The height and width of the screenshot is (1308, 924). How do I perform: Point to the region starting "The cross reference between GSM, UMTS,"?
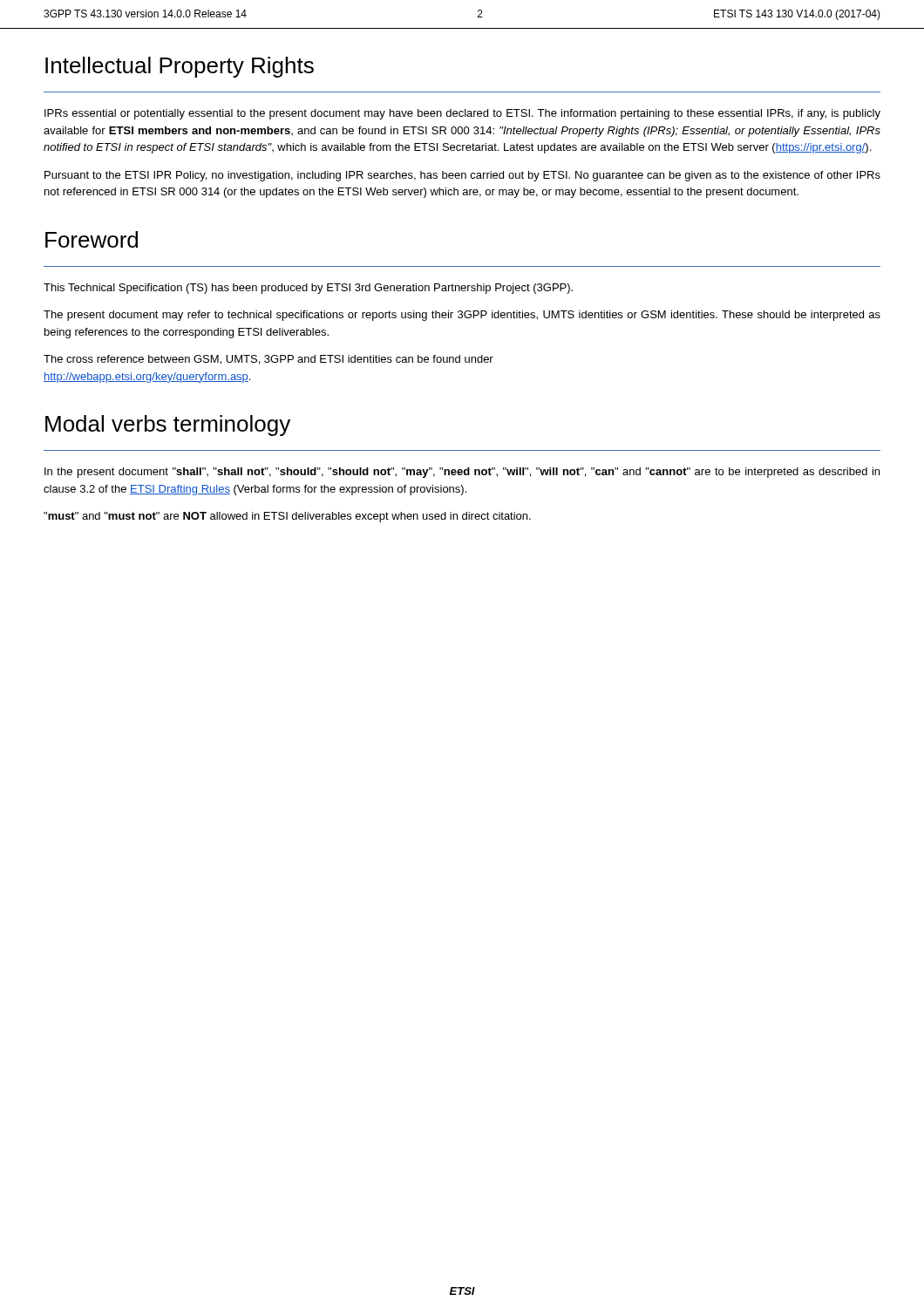tap(268, 367)
